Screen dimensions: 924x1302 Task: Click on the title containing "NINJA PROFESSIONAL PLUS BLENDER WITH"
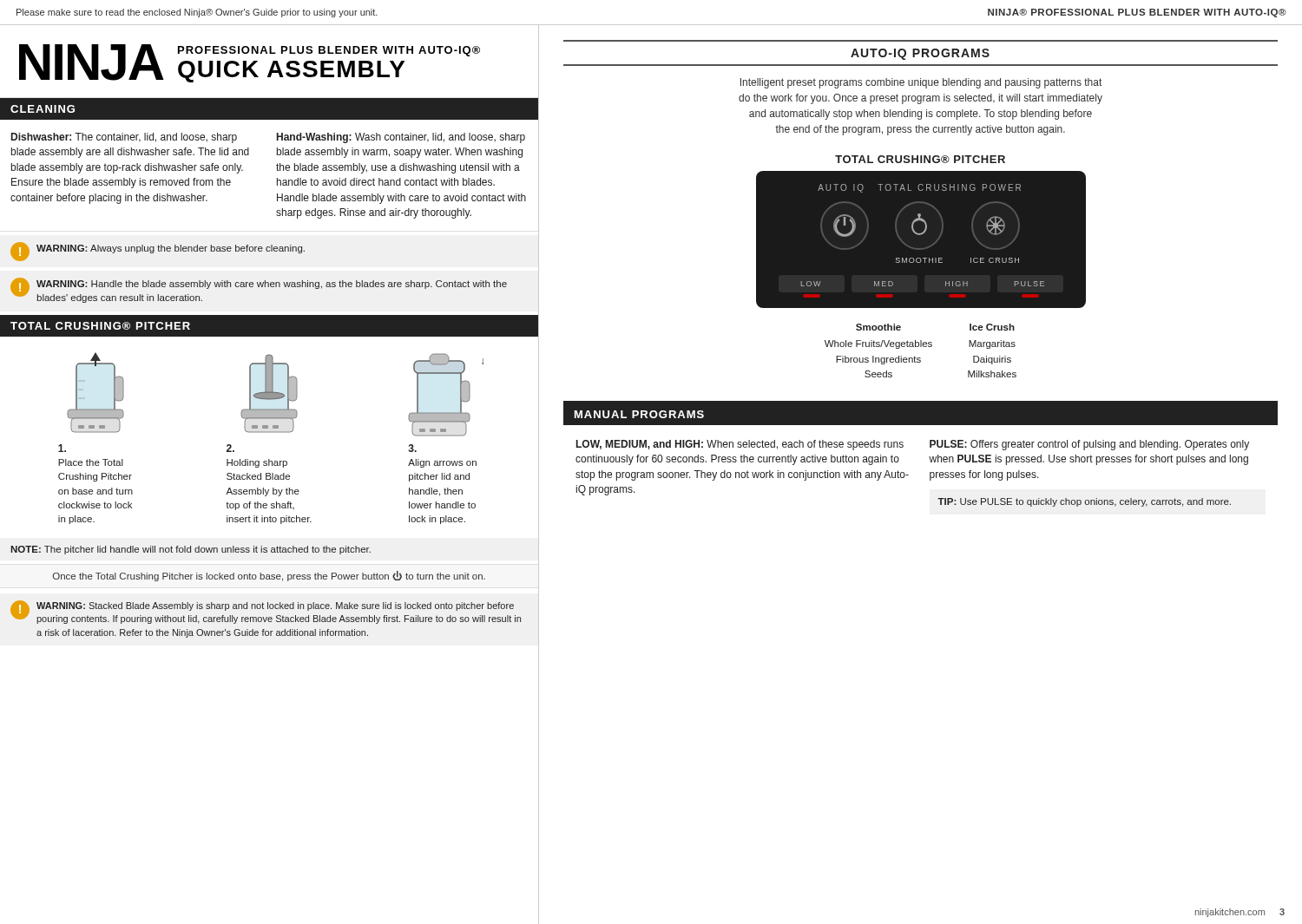click(269, 62)
